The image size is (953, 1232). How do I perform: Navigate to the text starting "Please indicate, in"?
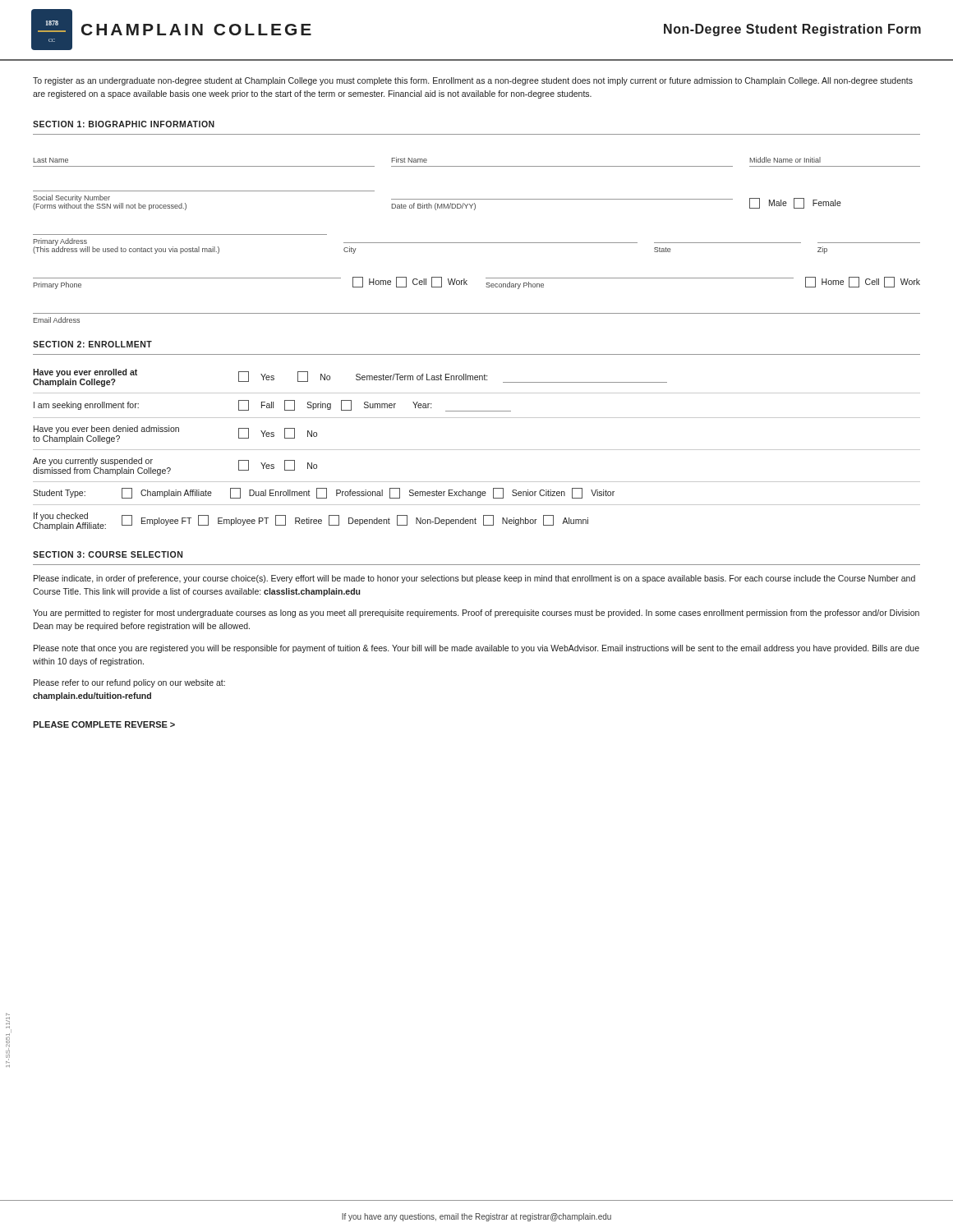474,585
